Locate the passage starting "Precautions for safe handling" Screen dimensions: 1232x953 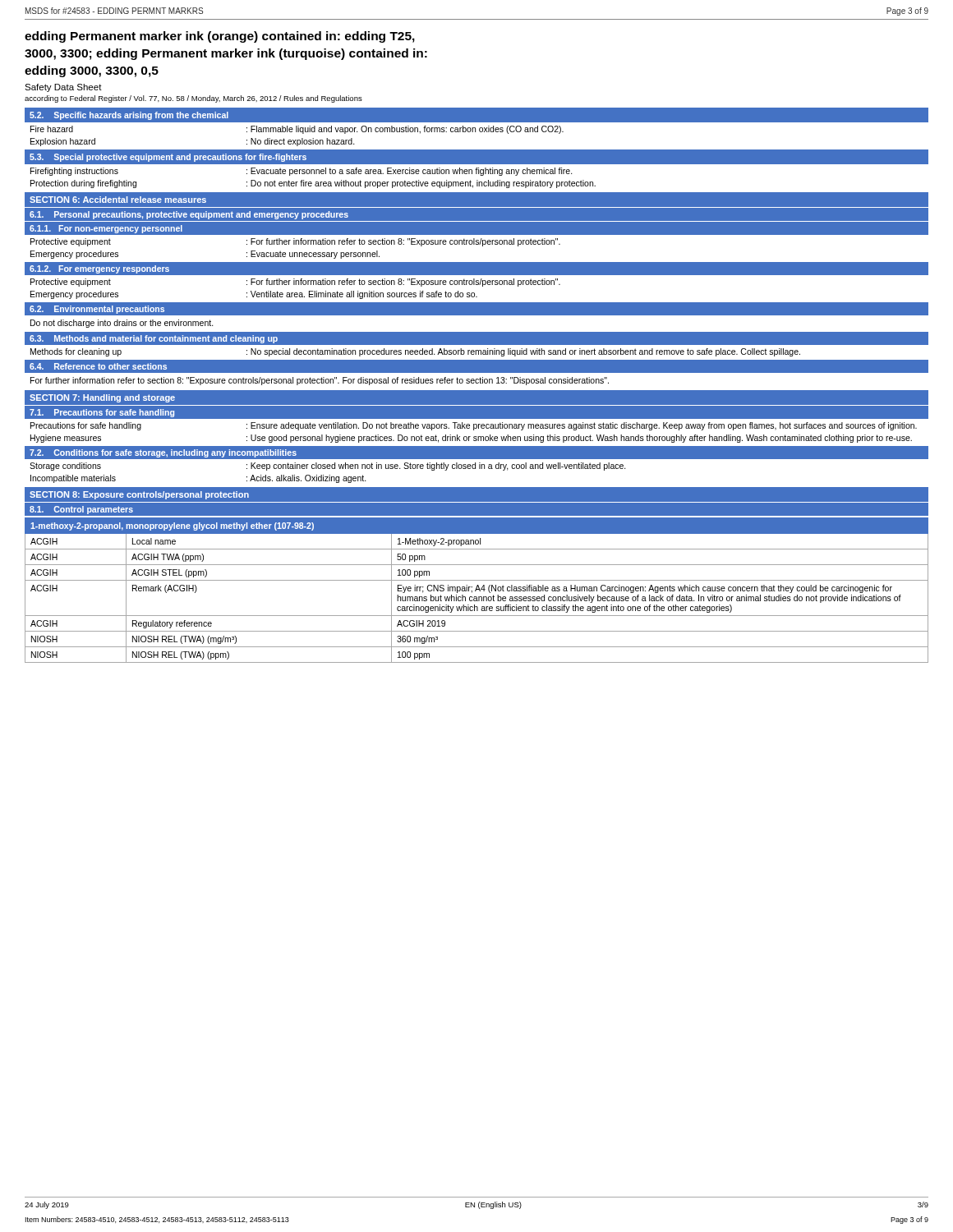[476, 425]
